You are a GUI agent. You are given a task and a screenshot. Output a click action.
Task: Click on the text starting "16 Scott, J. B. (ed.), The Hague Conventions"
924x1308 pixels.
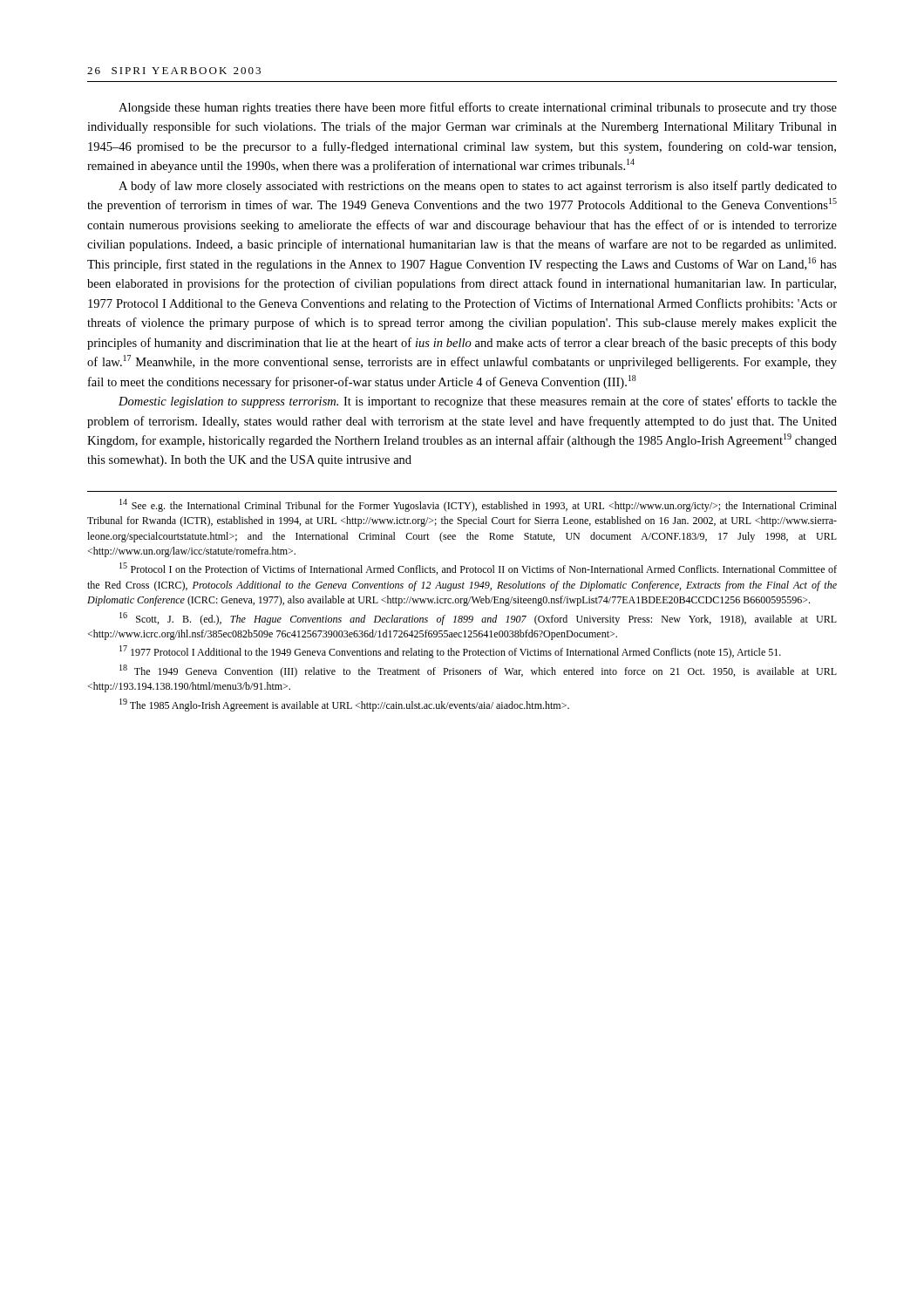tap(462, 626)
